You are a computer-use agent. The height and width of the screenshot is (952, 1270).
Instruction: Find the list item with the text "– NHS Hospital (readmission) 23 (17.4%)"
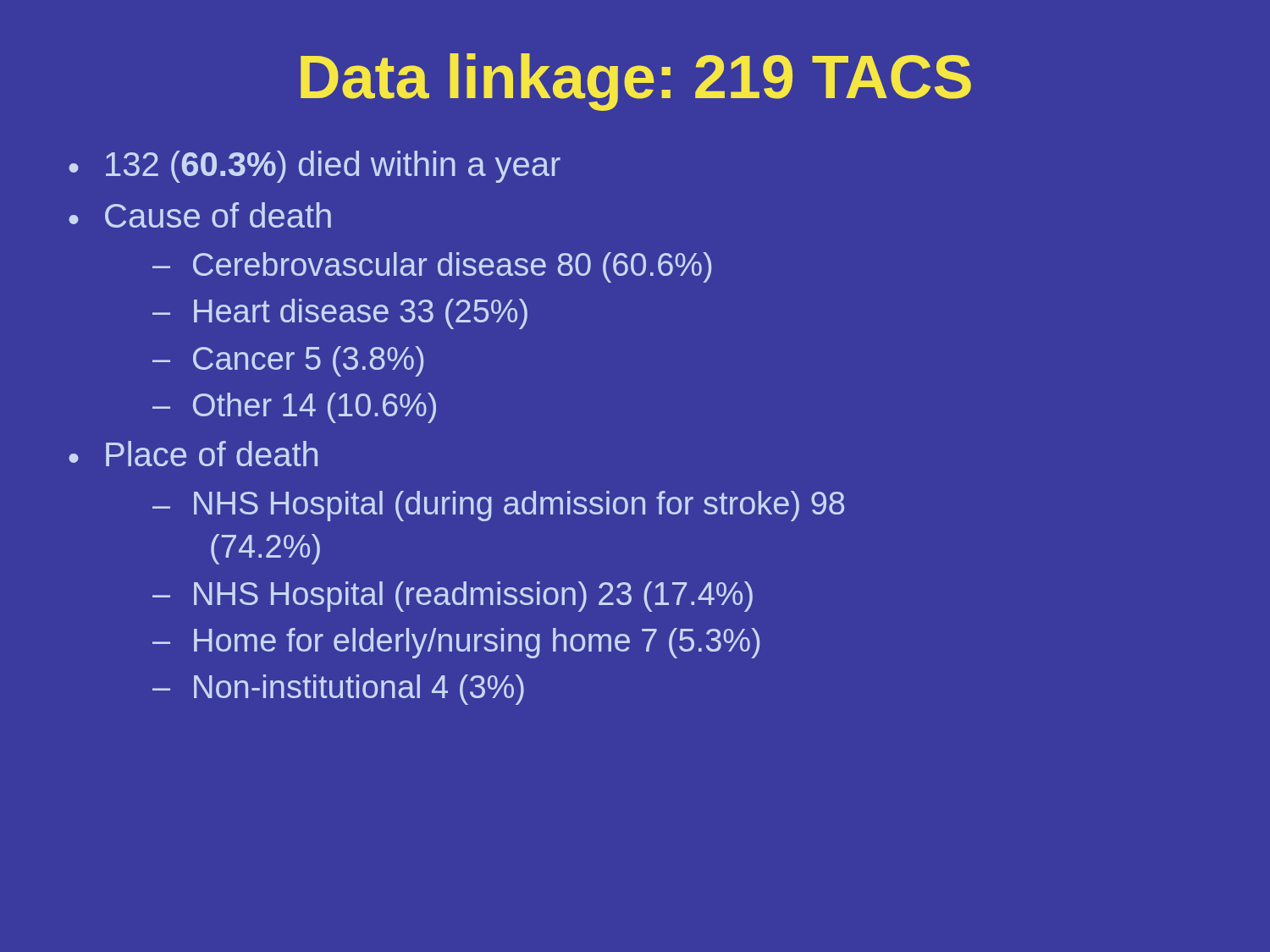click(454, 594)
